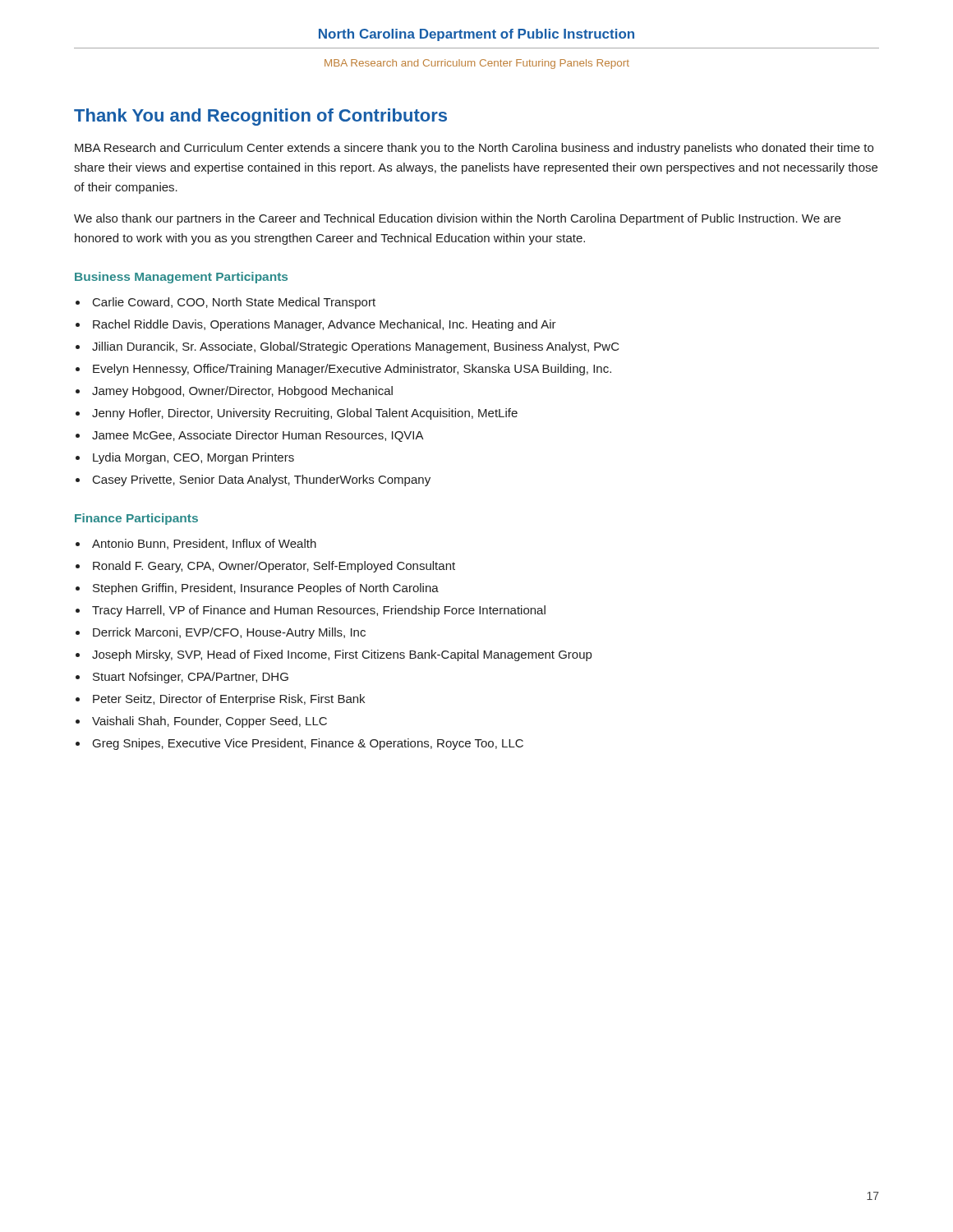Locate the passage starting "Derrick Marconi, EVP/CFO,"
Screen dimensions: 1232x953
pos(229,632)
